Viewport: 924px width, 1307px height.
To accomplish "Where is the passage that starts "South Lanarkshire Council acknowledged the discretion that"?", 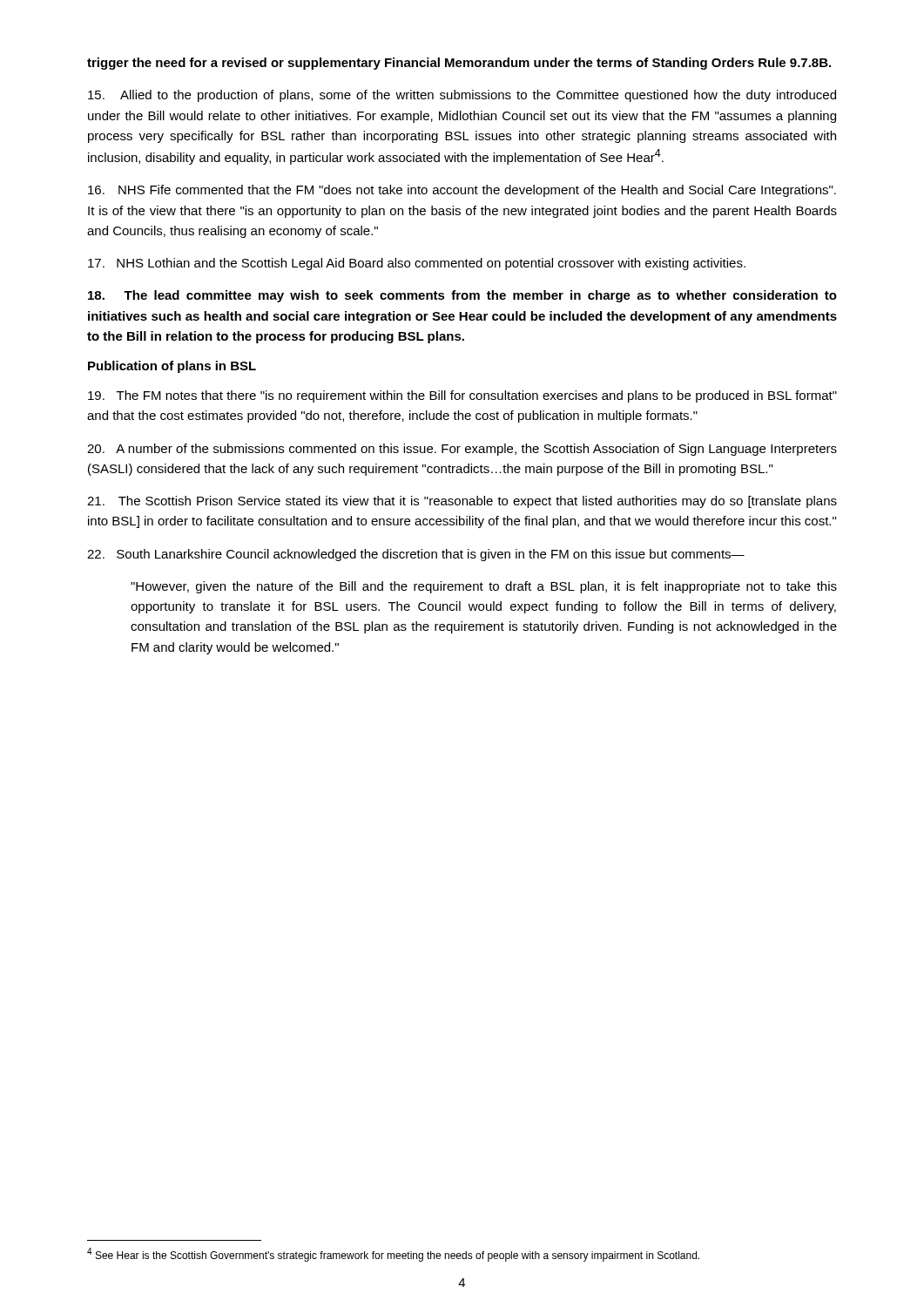I will pos(416,553).
